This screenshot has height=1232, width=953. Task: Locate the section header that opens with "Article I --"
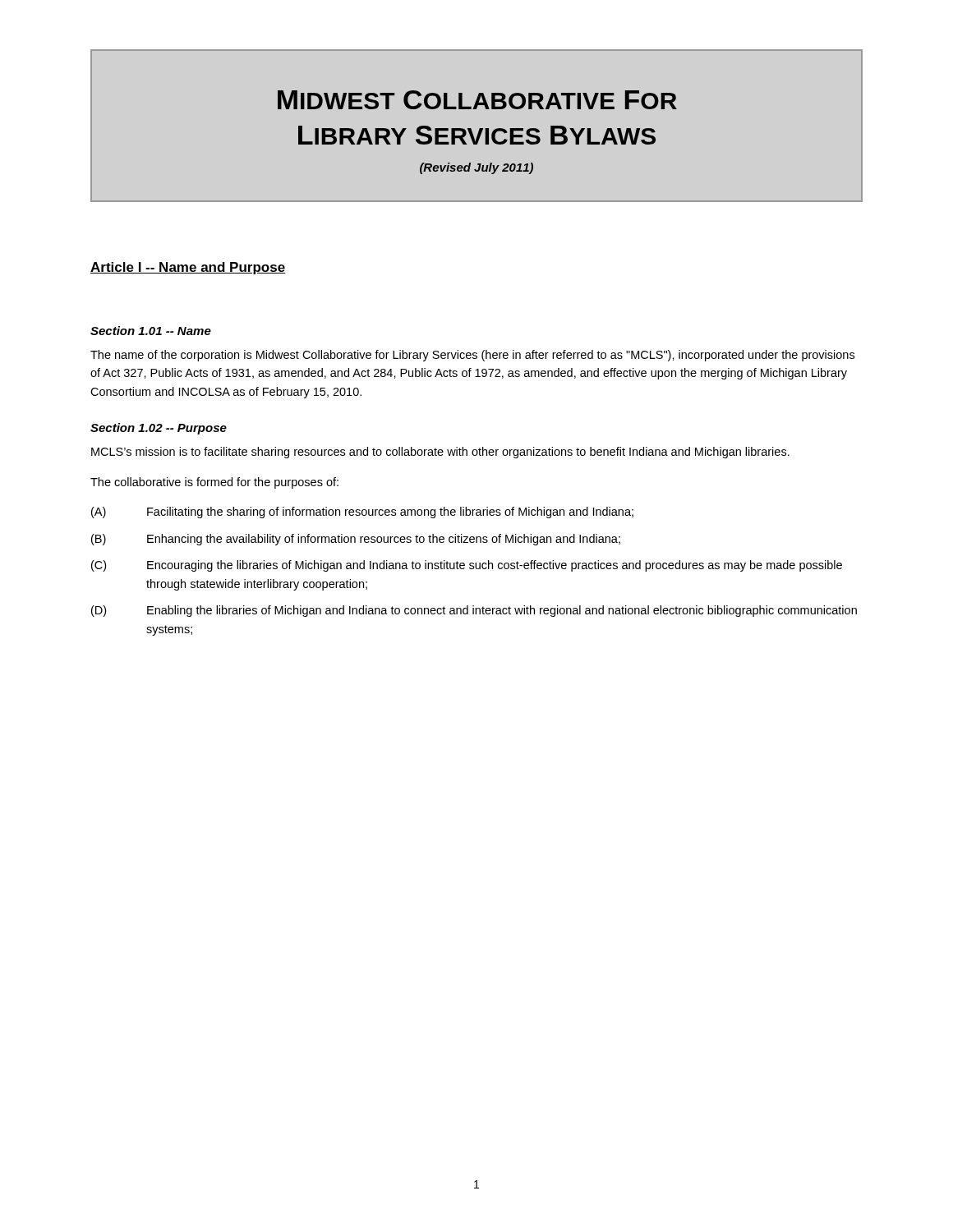188,267
